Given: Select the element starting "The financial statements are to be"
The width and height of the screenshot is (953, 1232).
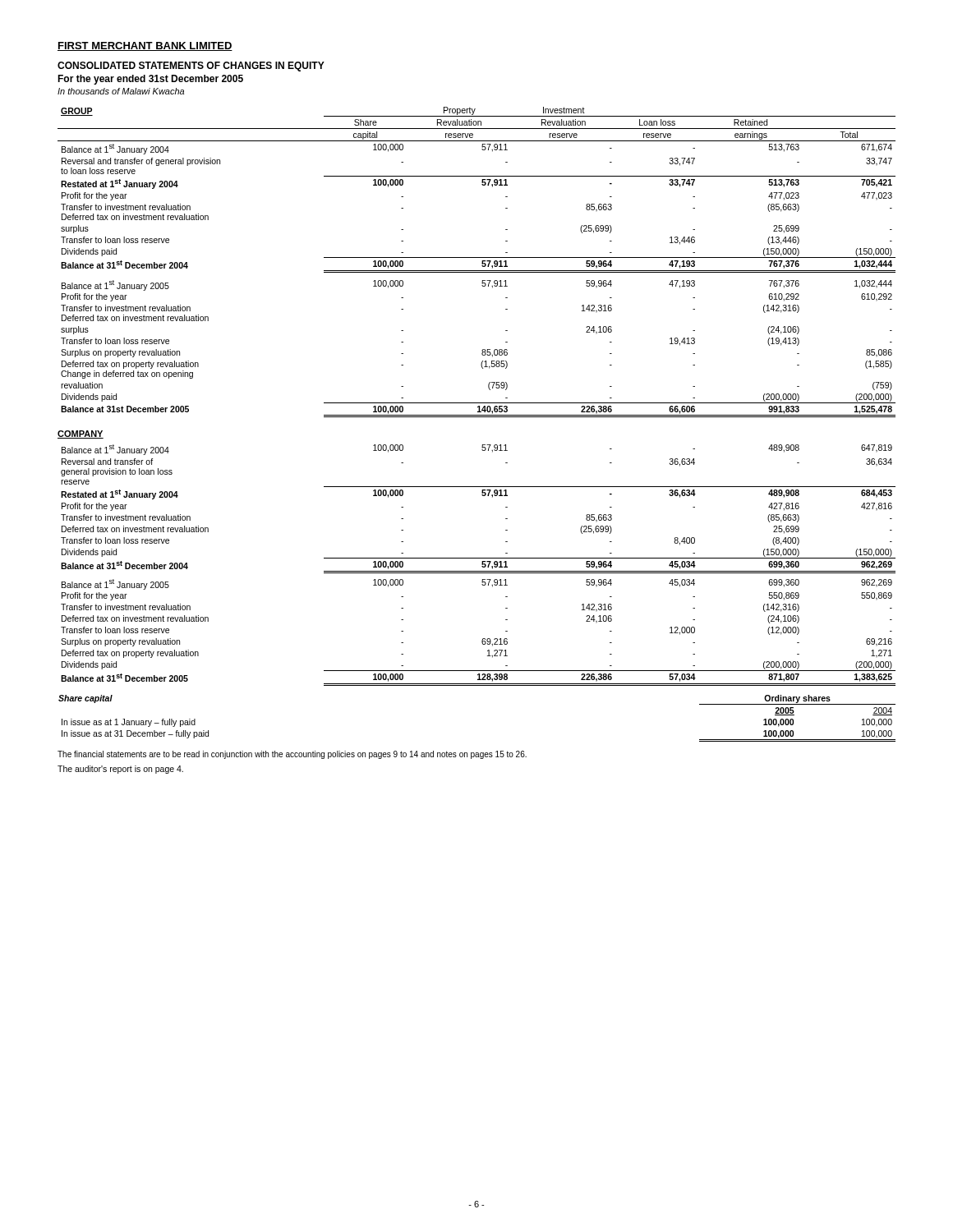Looking at the screenshot, I should click(292, 754).
